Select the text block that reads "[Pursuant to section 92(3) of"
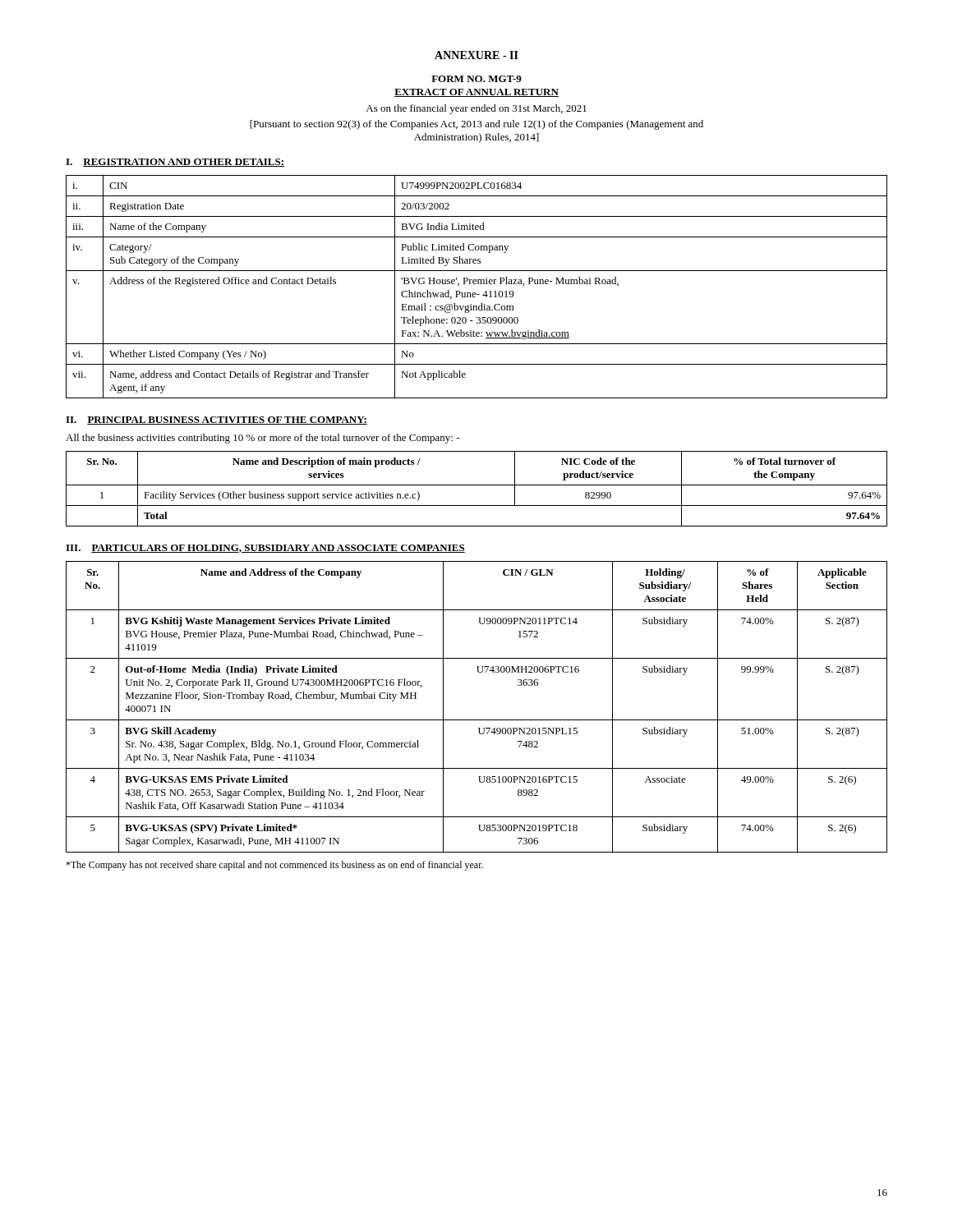Viewport: 953px width, 1232px height. coord(476,130)
